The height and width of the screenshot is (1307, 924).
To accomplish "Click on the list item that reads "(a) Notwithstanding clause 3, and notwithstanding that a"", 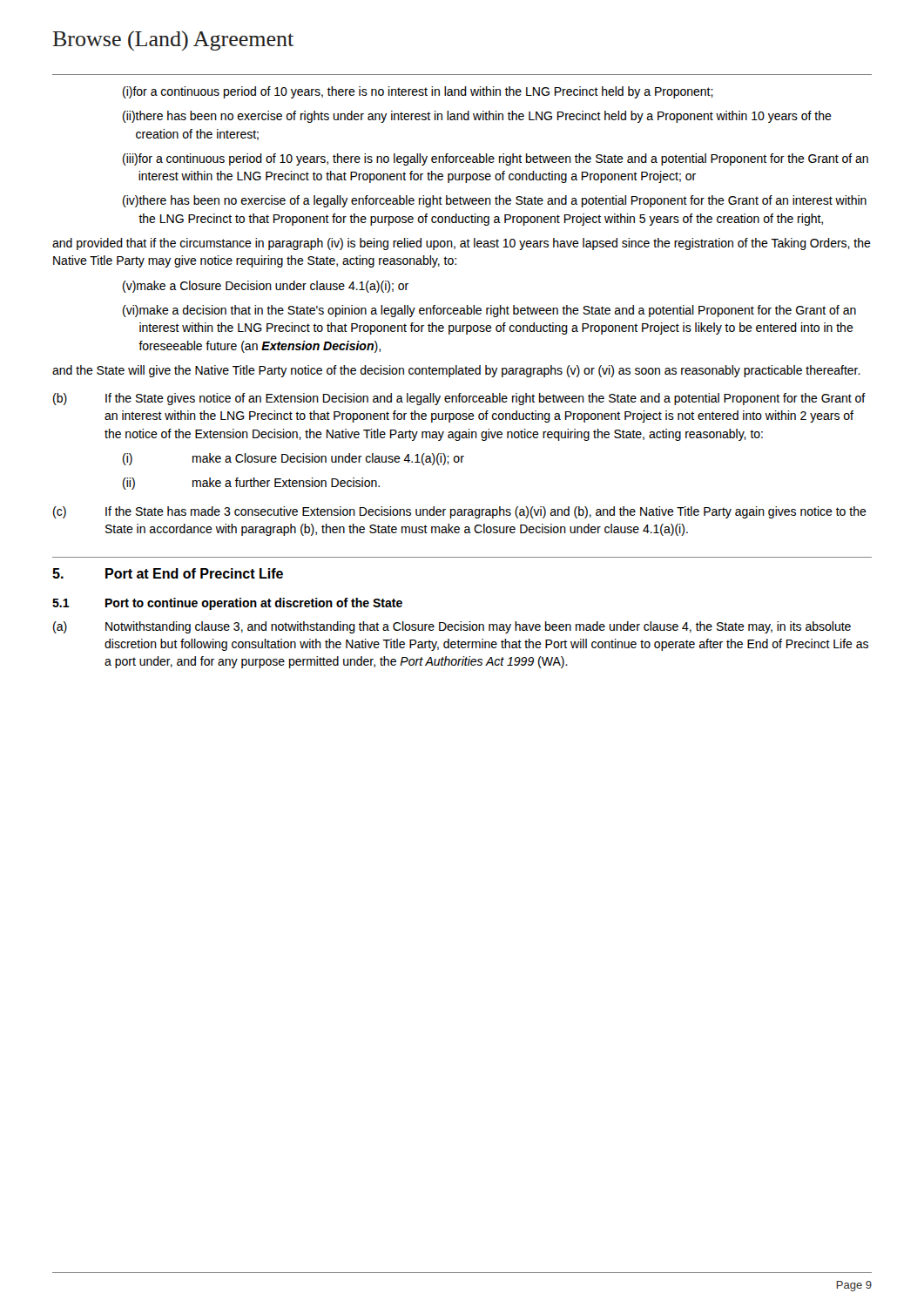I will [462, 644].
